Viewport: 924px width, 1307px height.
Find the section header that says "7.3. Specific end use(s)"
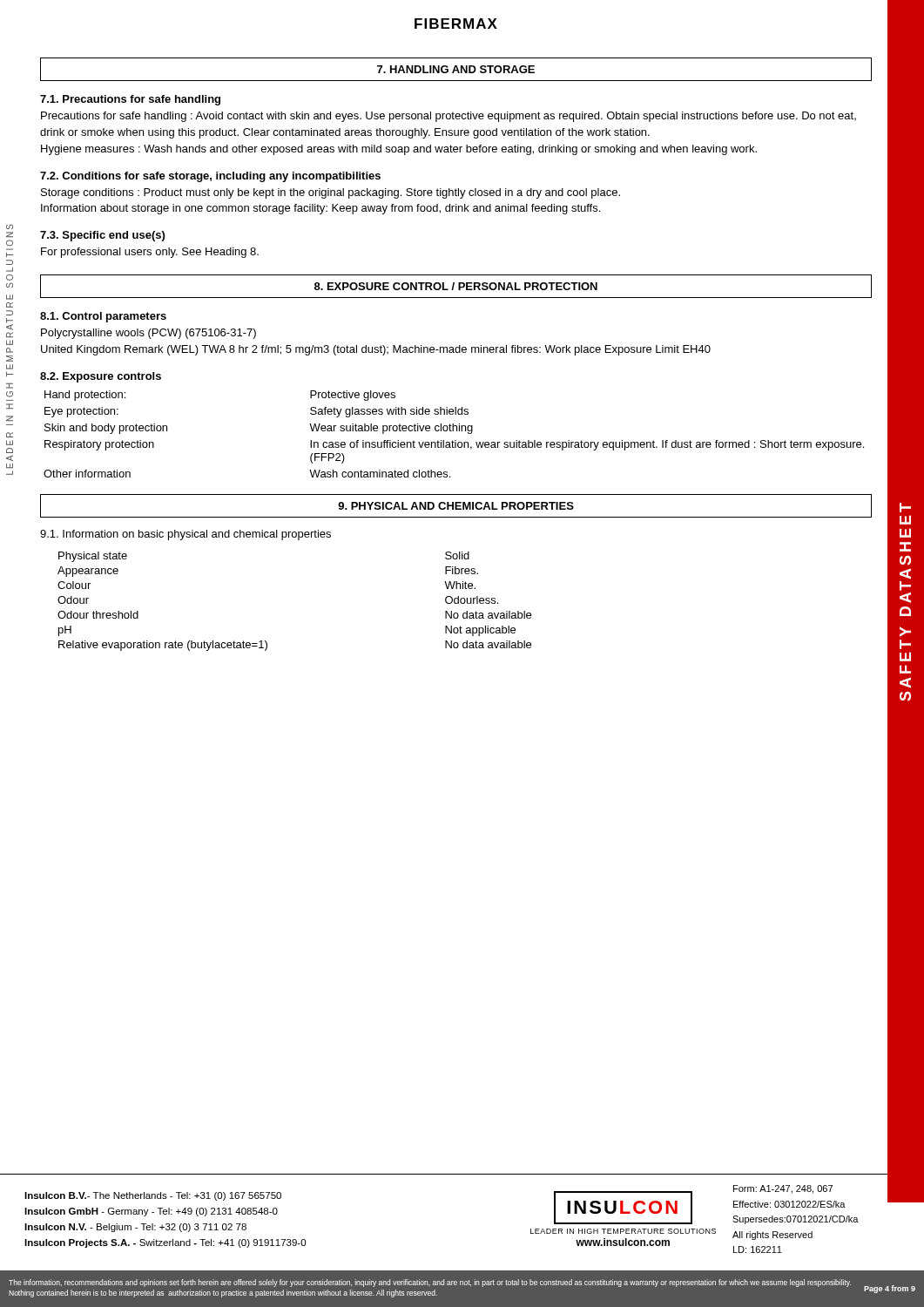coord(103,235)
